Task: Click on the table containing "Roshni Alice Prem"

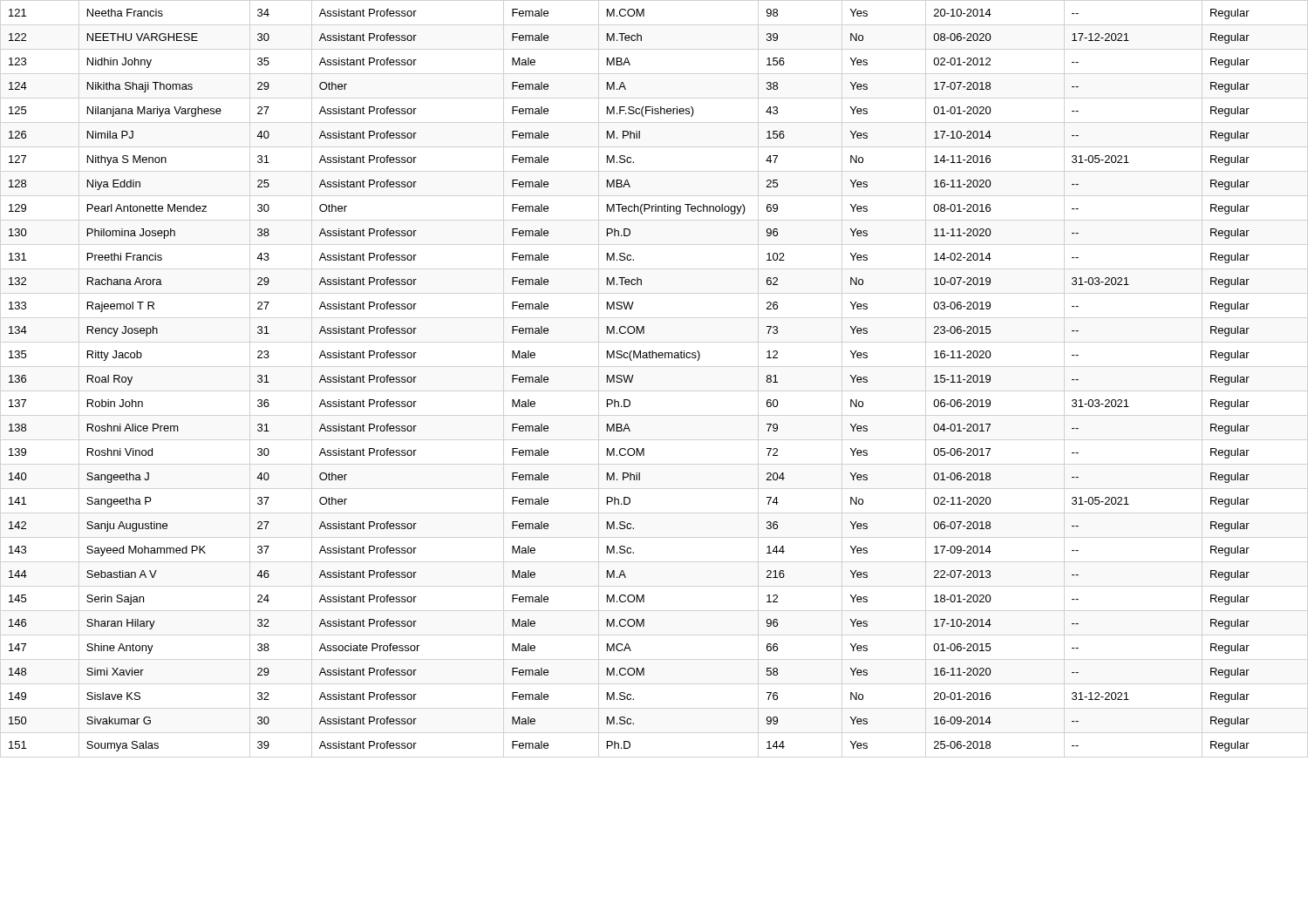Action: [x=654, y=462]
